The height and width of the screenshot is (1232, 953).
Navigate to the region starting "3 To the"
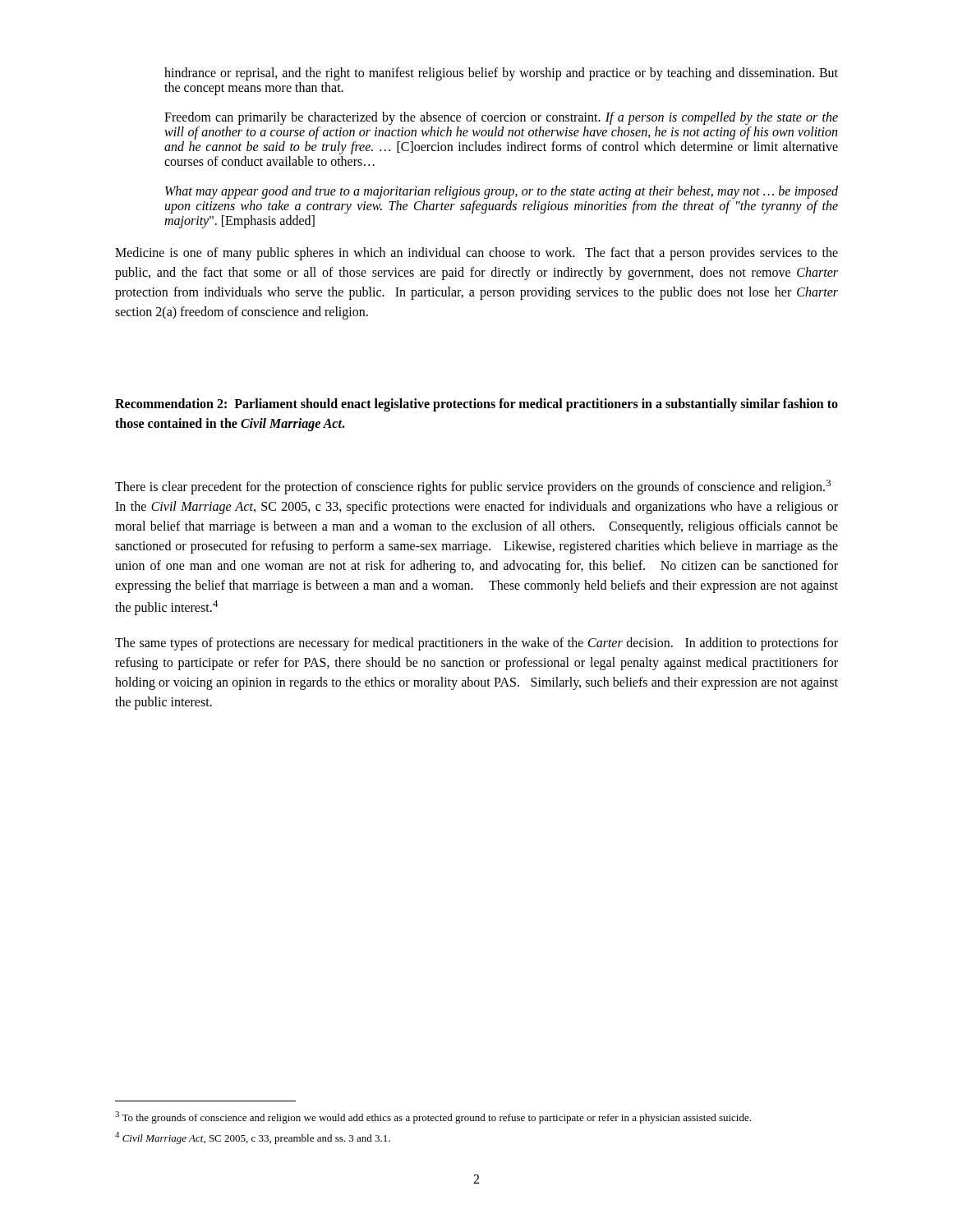(x=433, y=1116)
